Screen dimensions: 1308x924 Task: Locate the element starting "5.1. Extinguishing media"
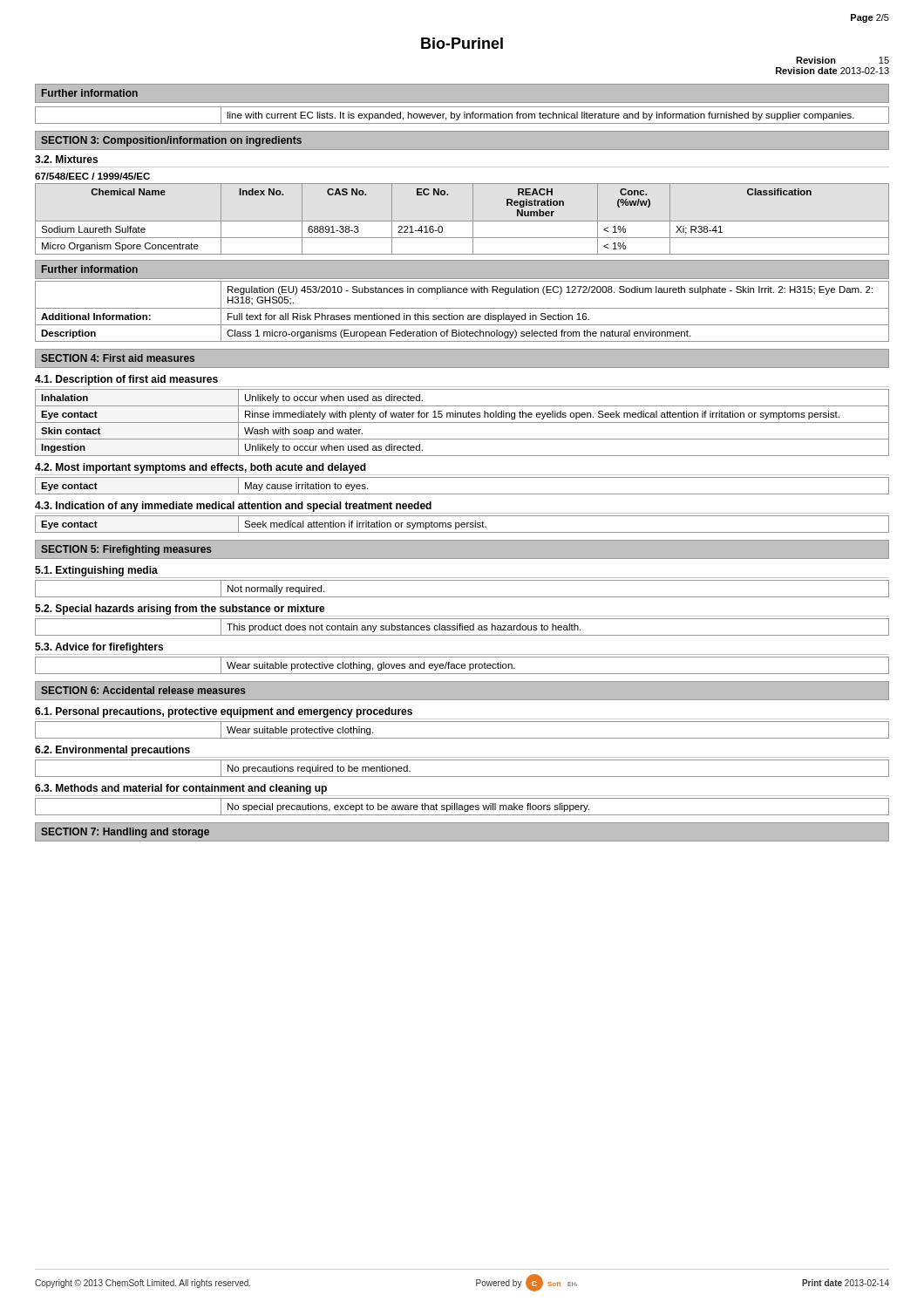coord(96,570)
